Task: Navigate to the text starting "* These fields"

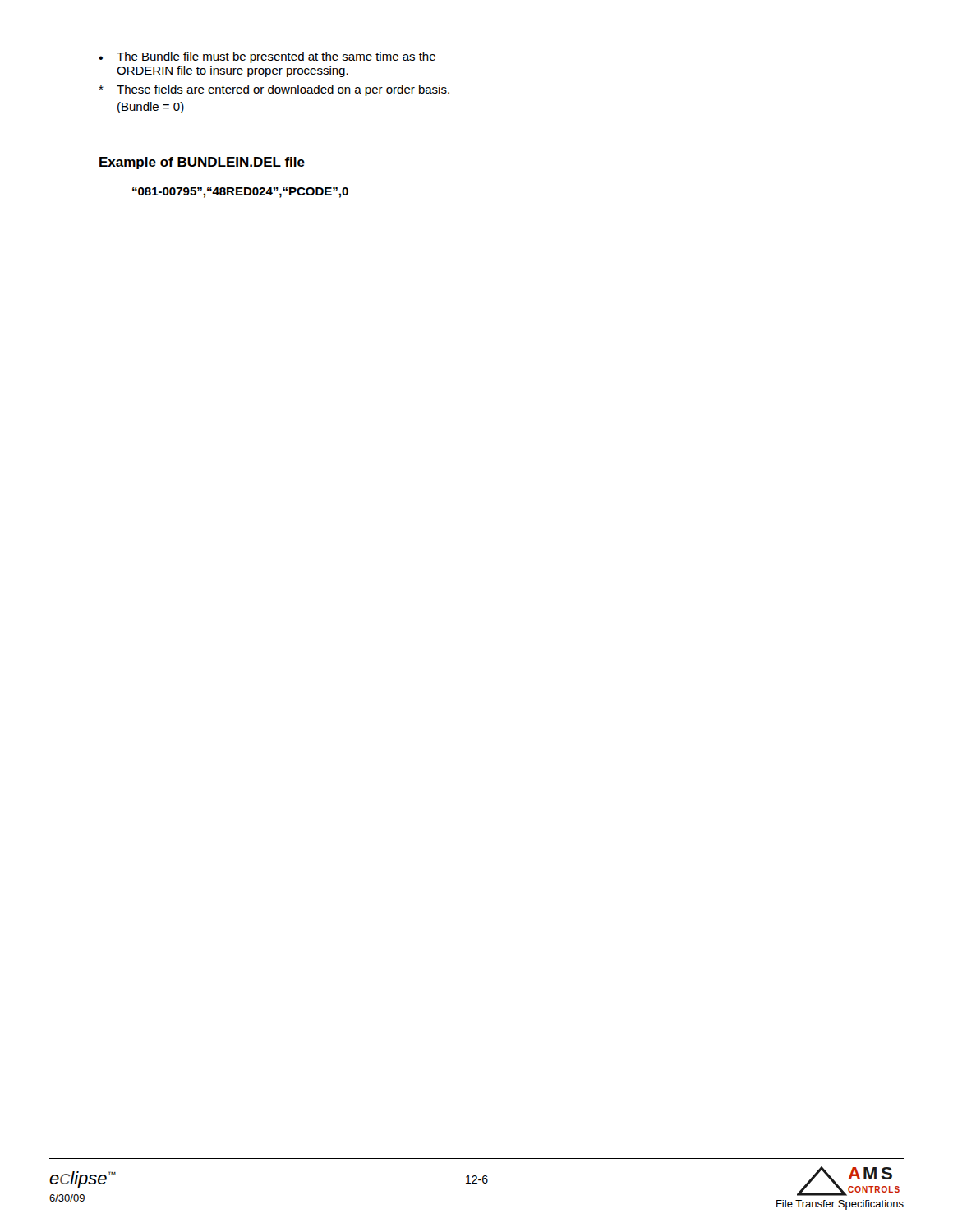Action: pyautogui.click(x=274, y=90)
